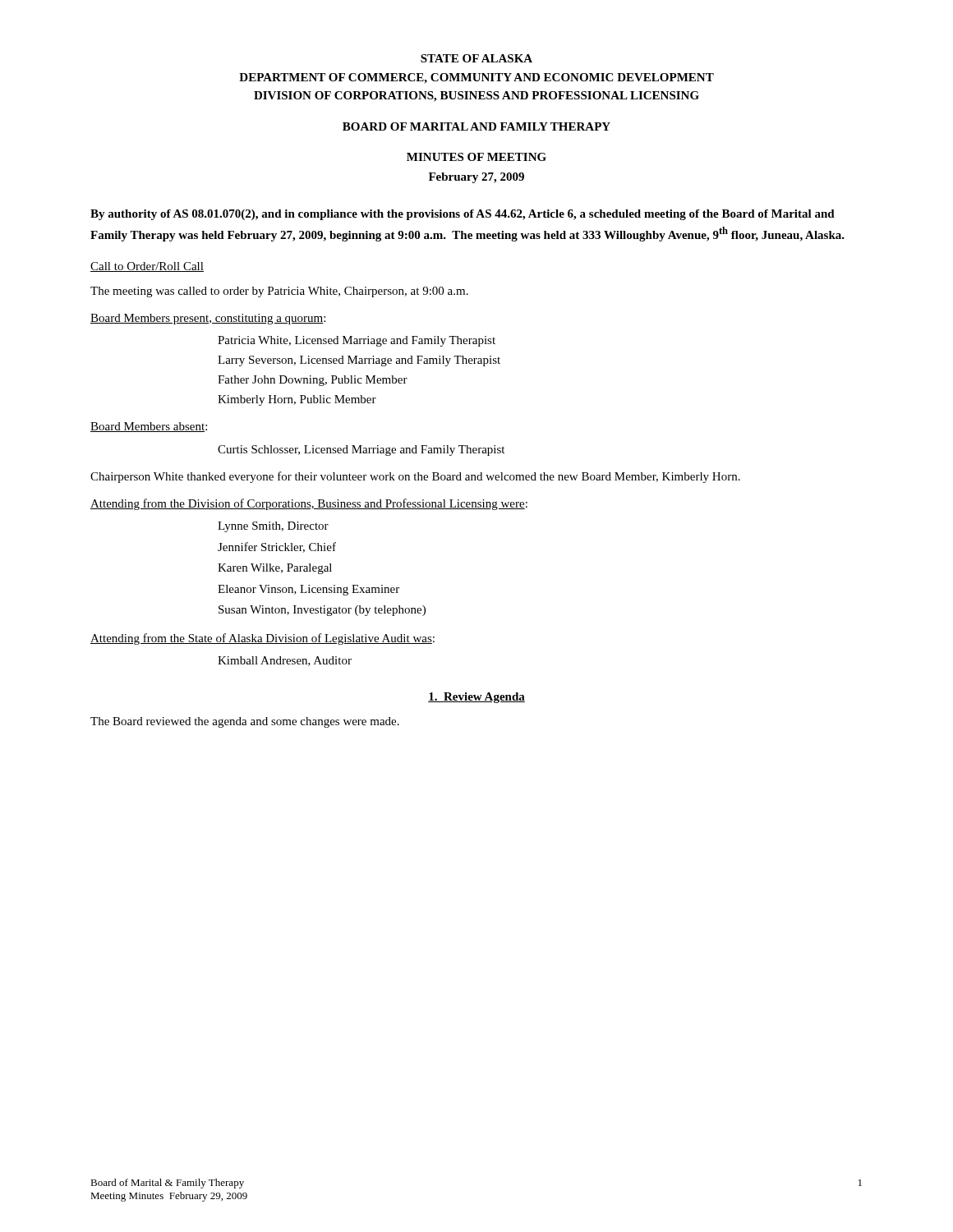Locate the list item that says "Kimball Andresen, Auditor"
The width and height of the screenshot is (953, 1232).
point(285,661)
